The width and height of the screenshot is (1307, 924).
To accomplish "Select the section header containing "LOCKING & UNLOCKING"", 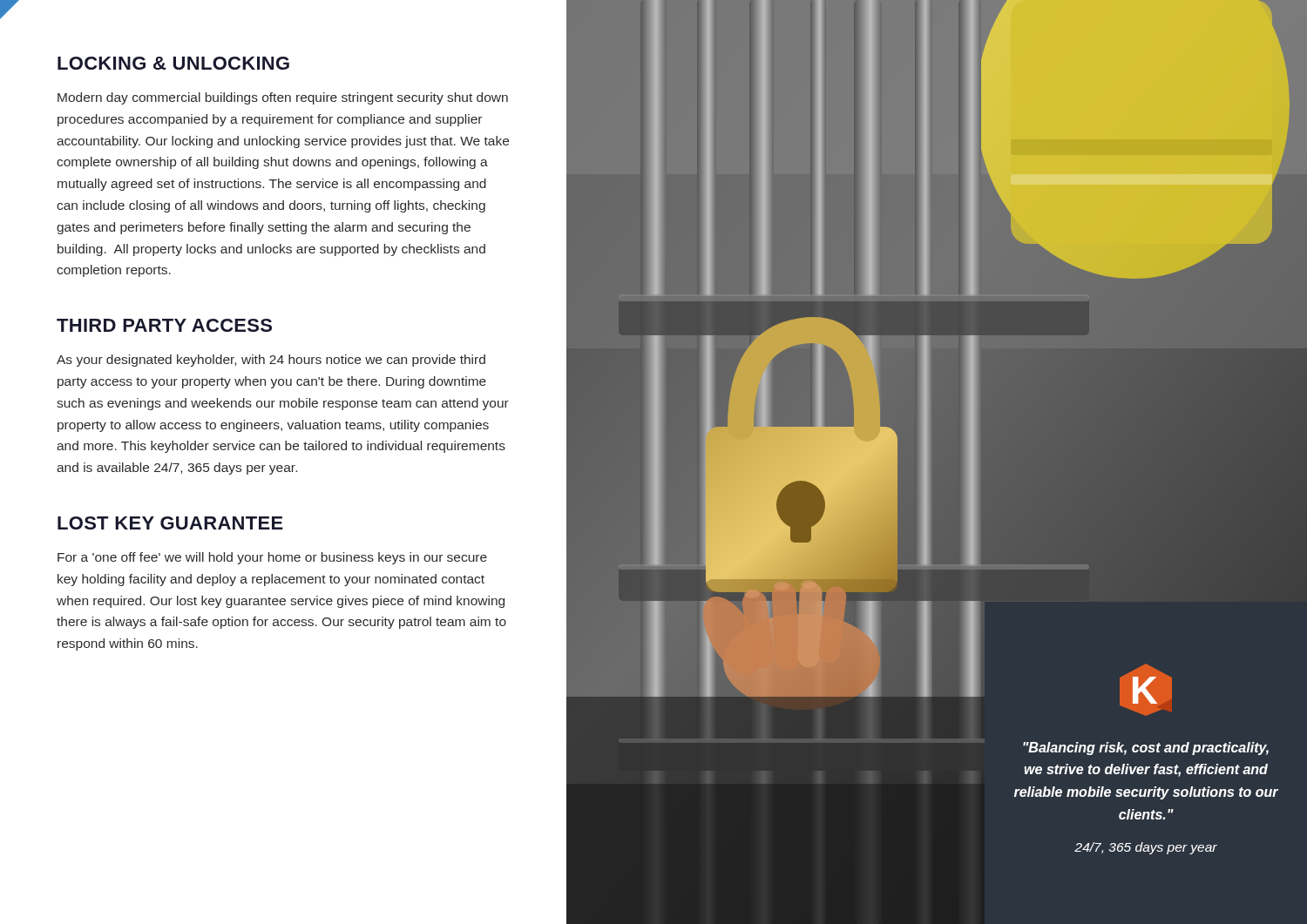I will (x=174, y=63).
